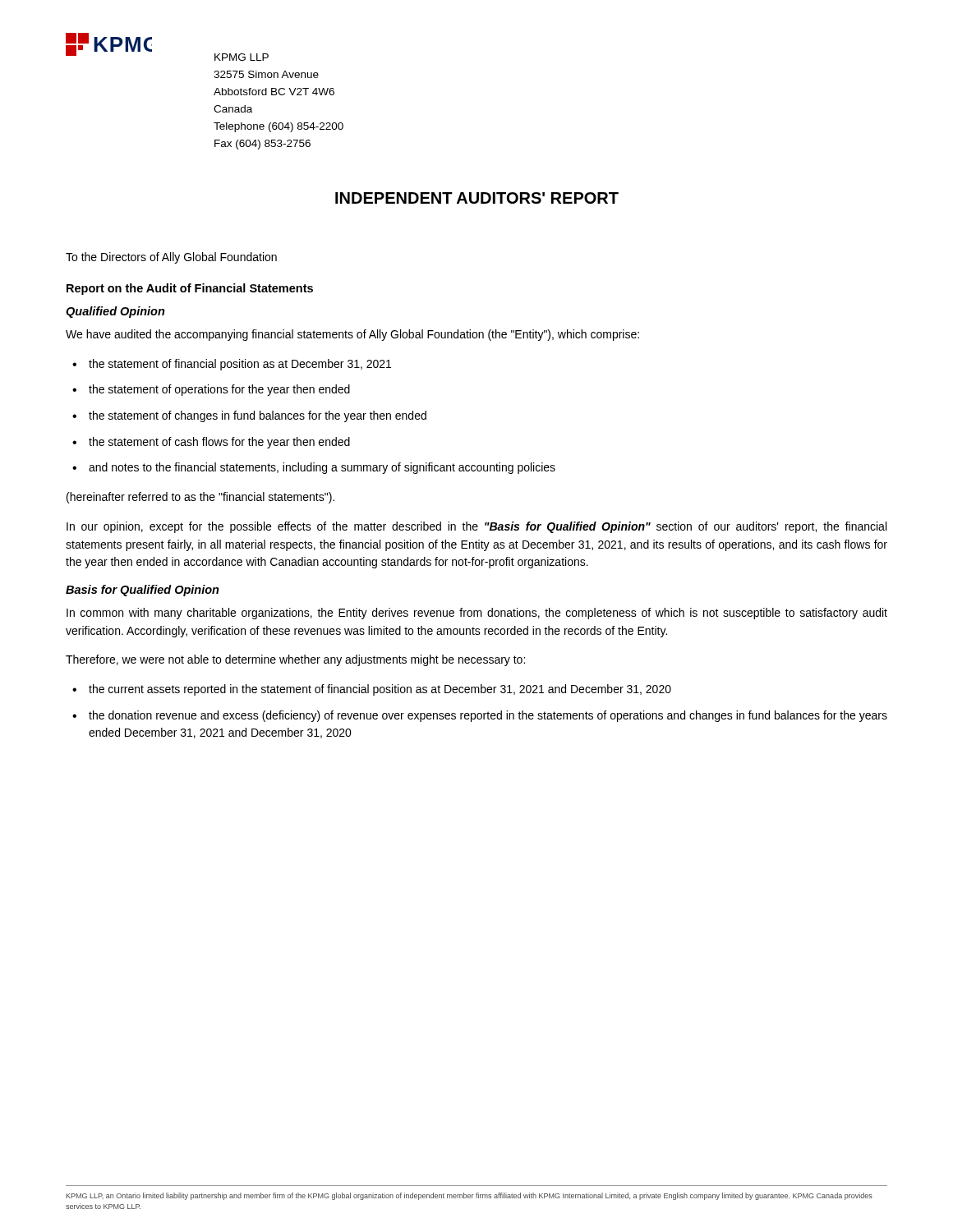
Task: Click on the block starting "and notes to the financial"
Action: 322,468
